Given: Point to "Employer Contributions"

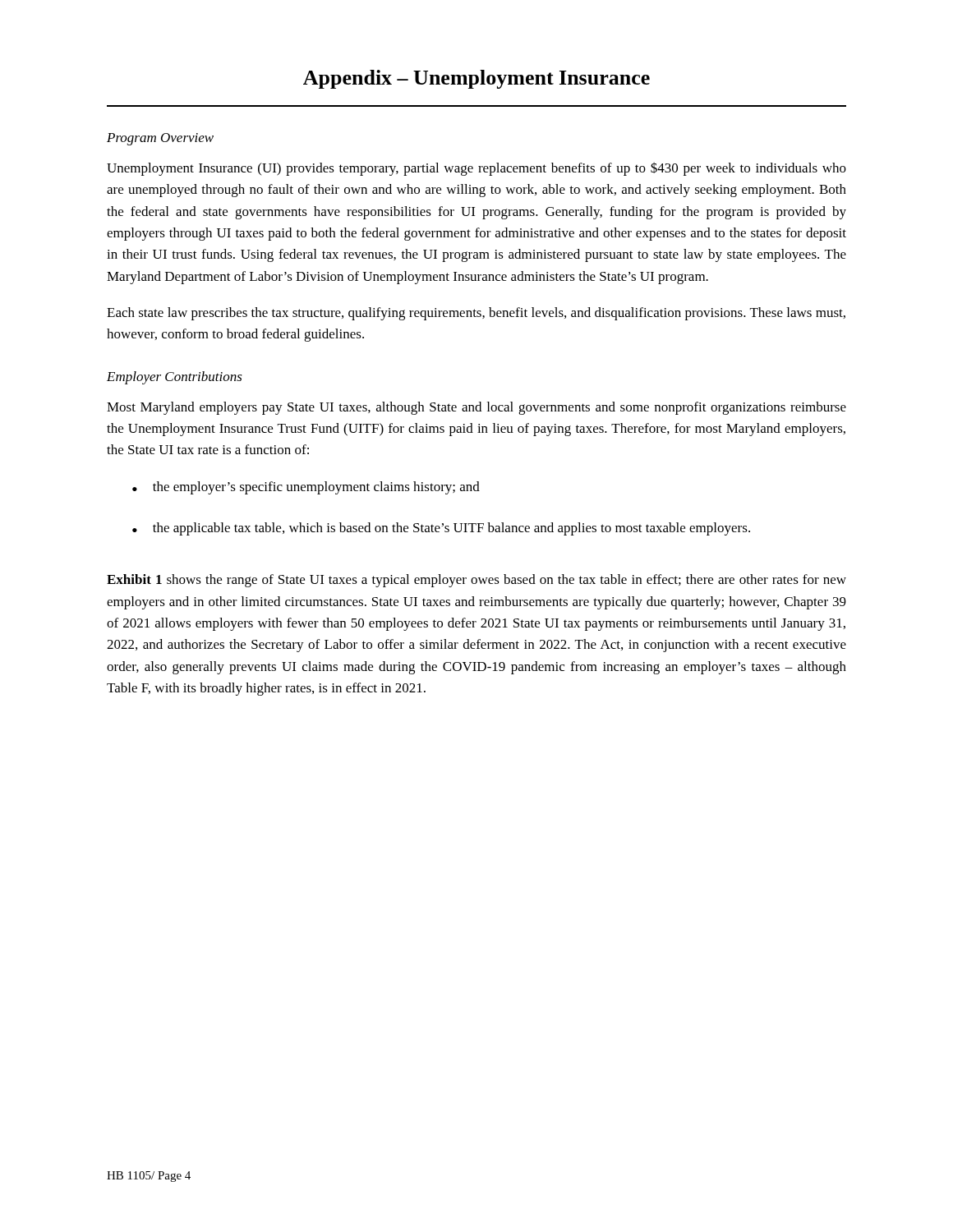Looking at the screenshot, I should (x=174, y=376).
